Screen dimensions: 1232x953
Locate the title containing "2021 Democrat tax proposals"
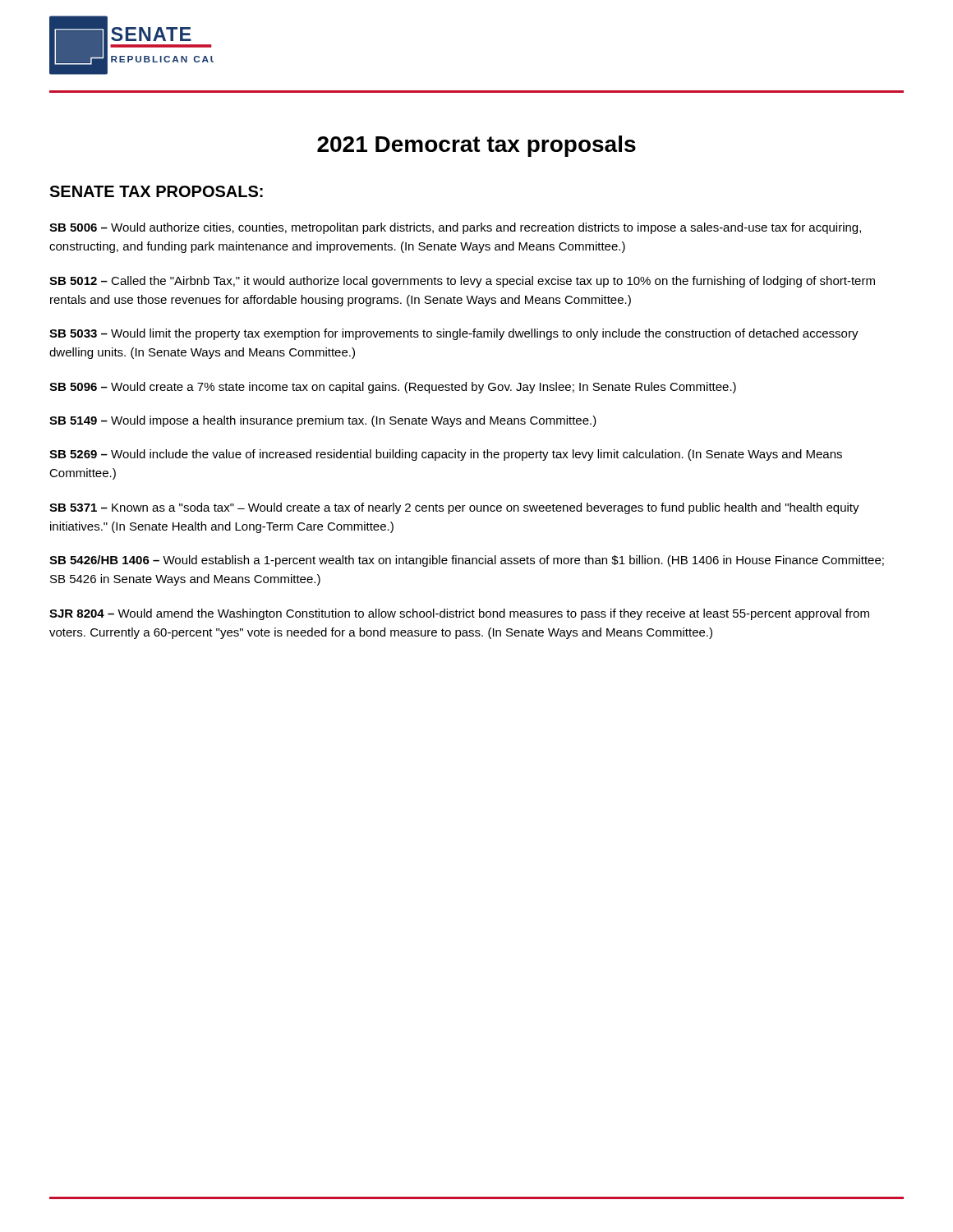click(476, 144)
